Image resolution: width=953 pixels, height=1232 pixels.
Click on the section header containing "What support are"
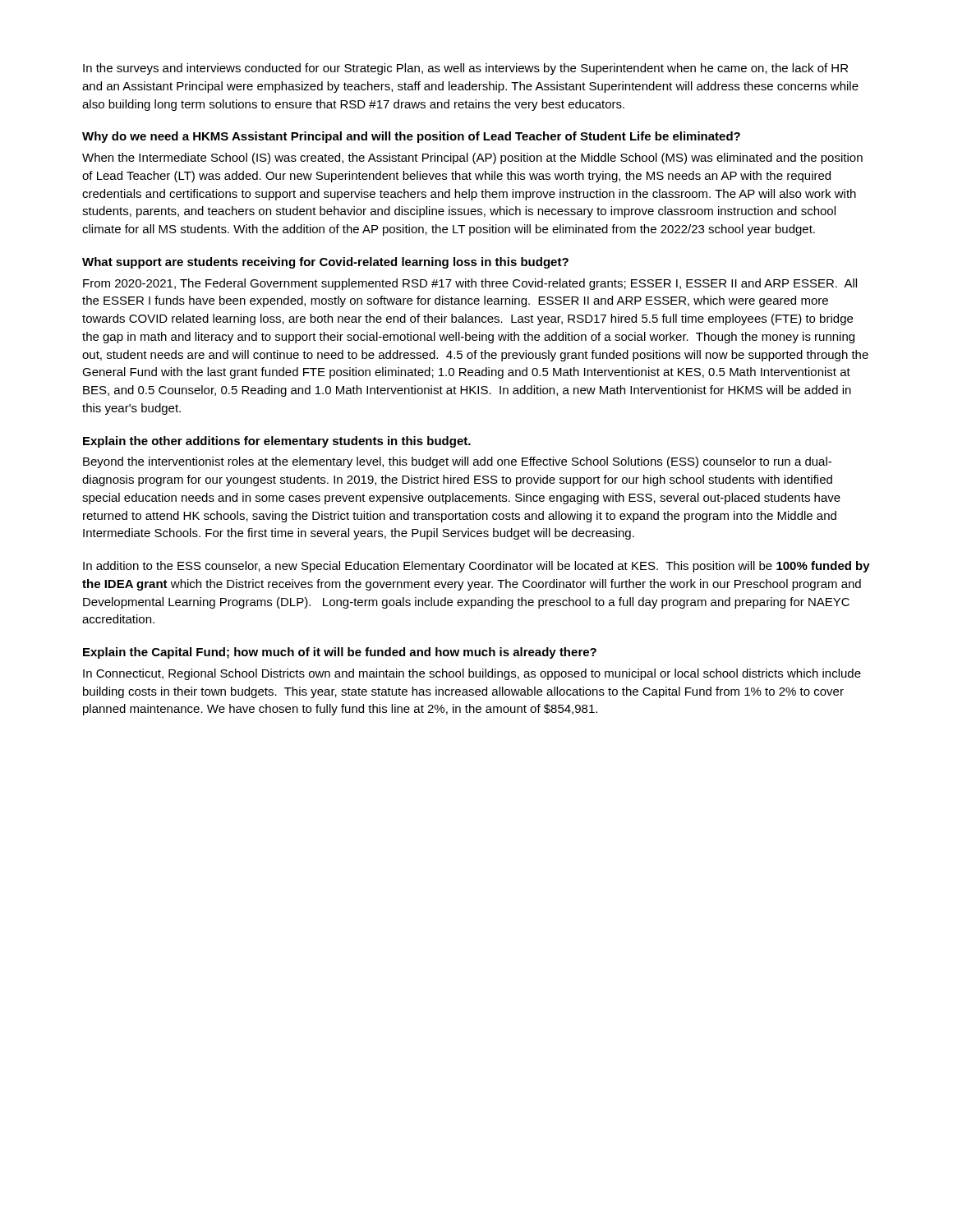pos(326,261)
